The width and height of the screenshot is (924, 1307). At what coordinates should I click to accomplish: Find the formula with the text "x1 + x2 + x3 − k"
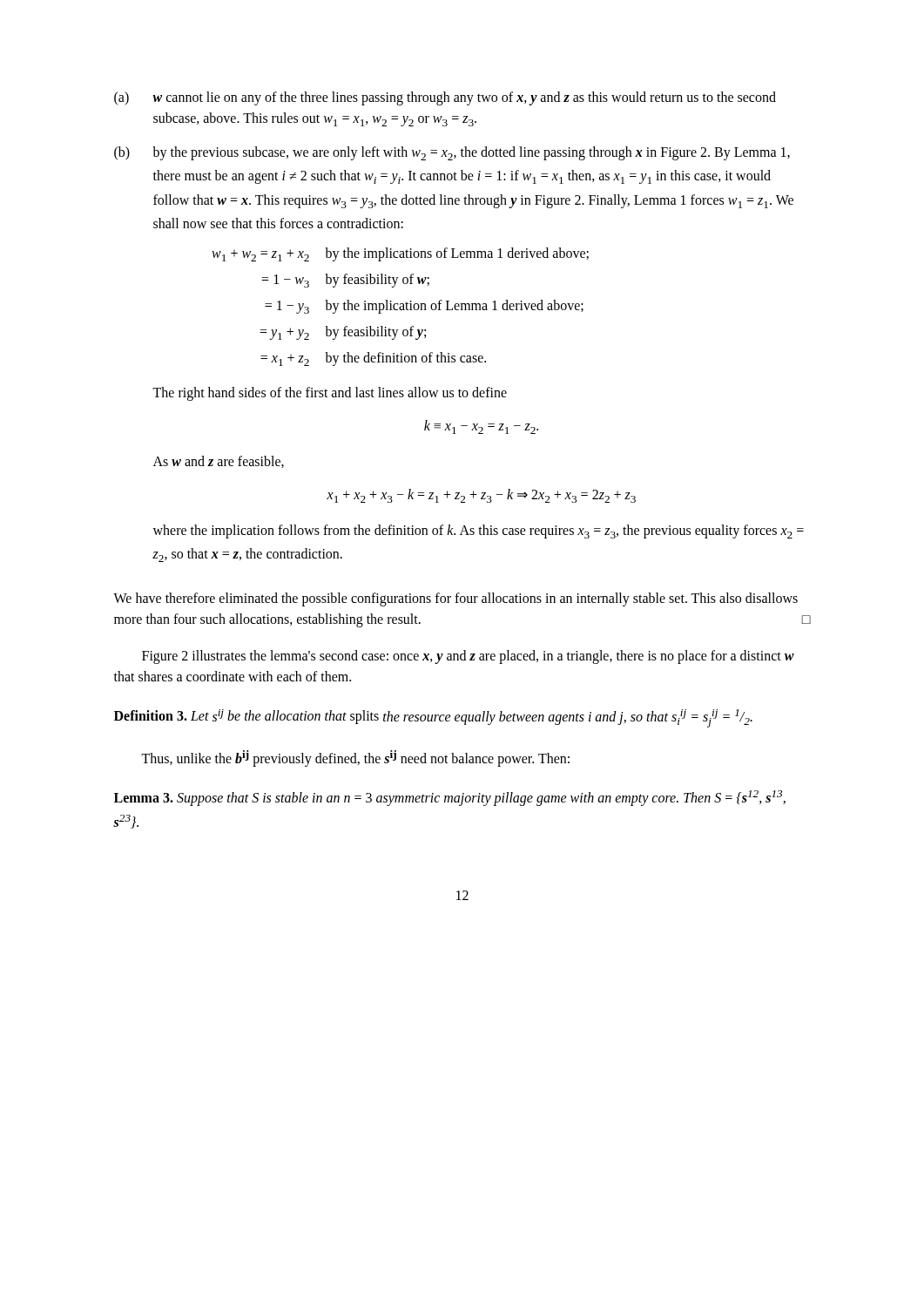click(482, 496)
